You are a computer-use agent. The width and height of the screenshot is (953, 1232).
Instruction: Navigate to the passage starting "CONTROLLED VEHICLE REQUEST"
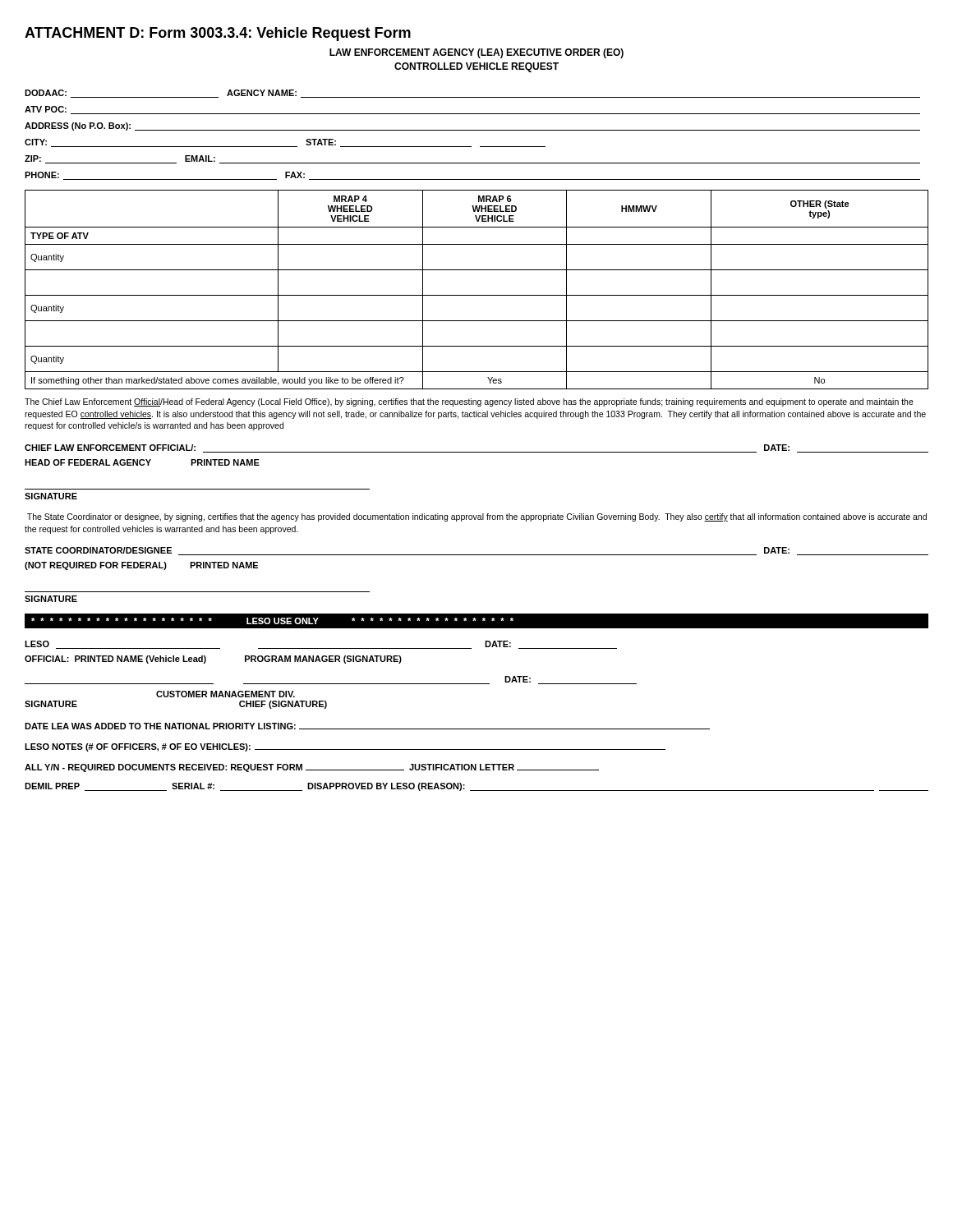click(476, 67)
